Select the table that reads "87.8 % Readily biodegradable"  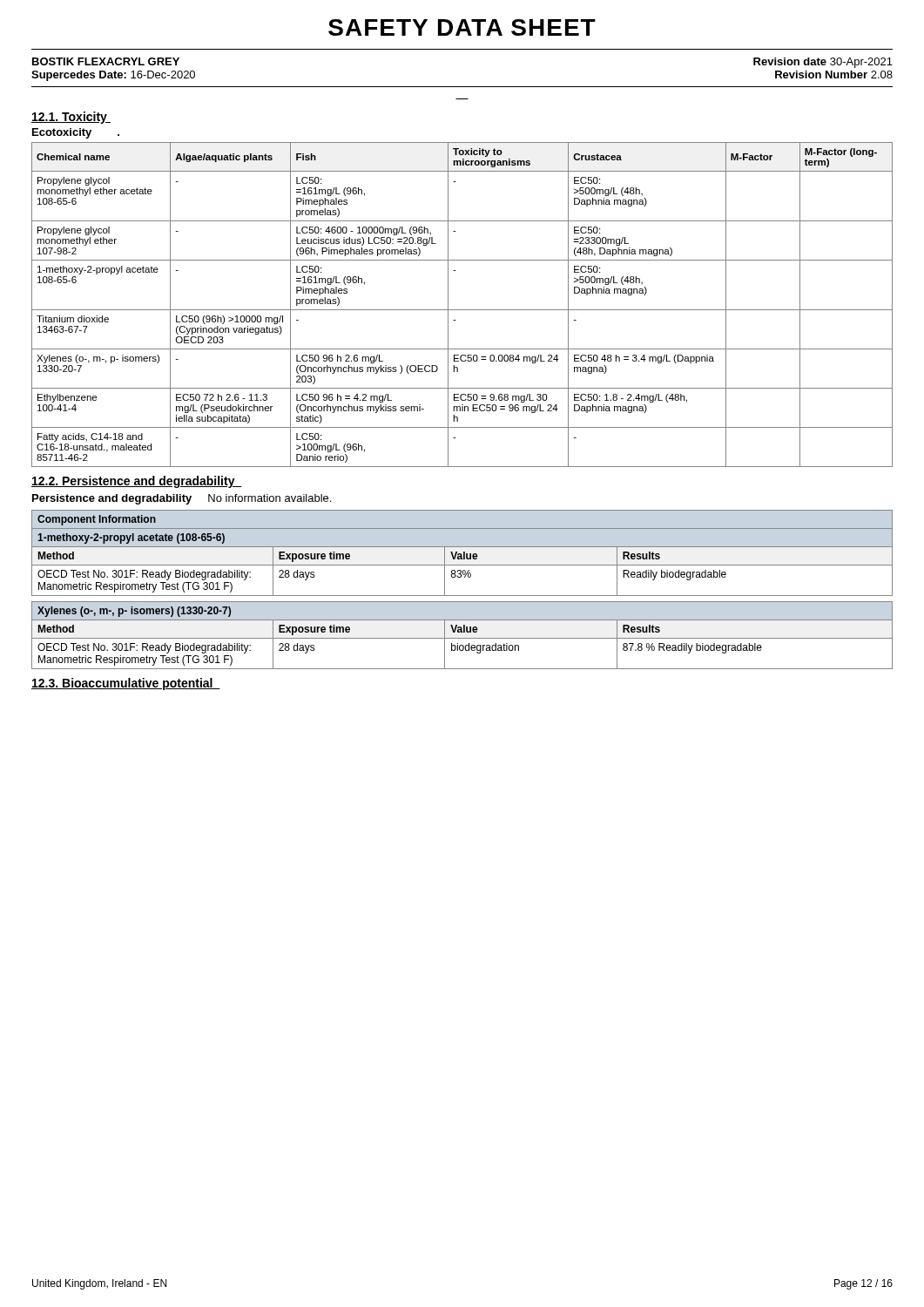462,635
